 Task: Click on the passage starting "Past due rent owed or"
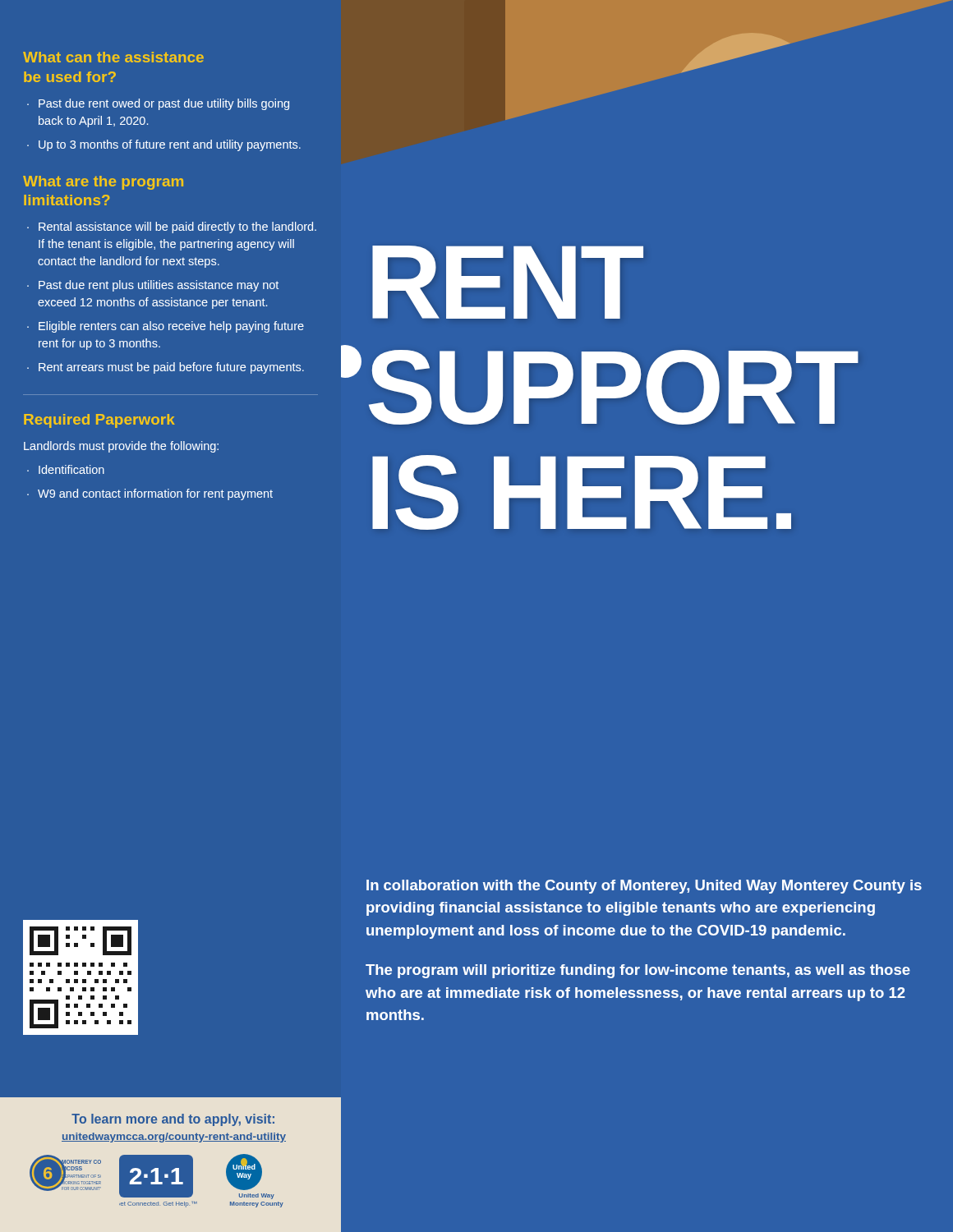170,112
